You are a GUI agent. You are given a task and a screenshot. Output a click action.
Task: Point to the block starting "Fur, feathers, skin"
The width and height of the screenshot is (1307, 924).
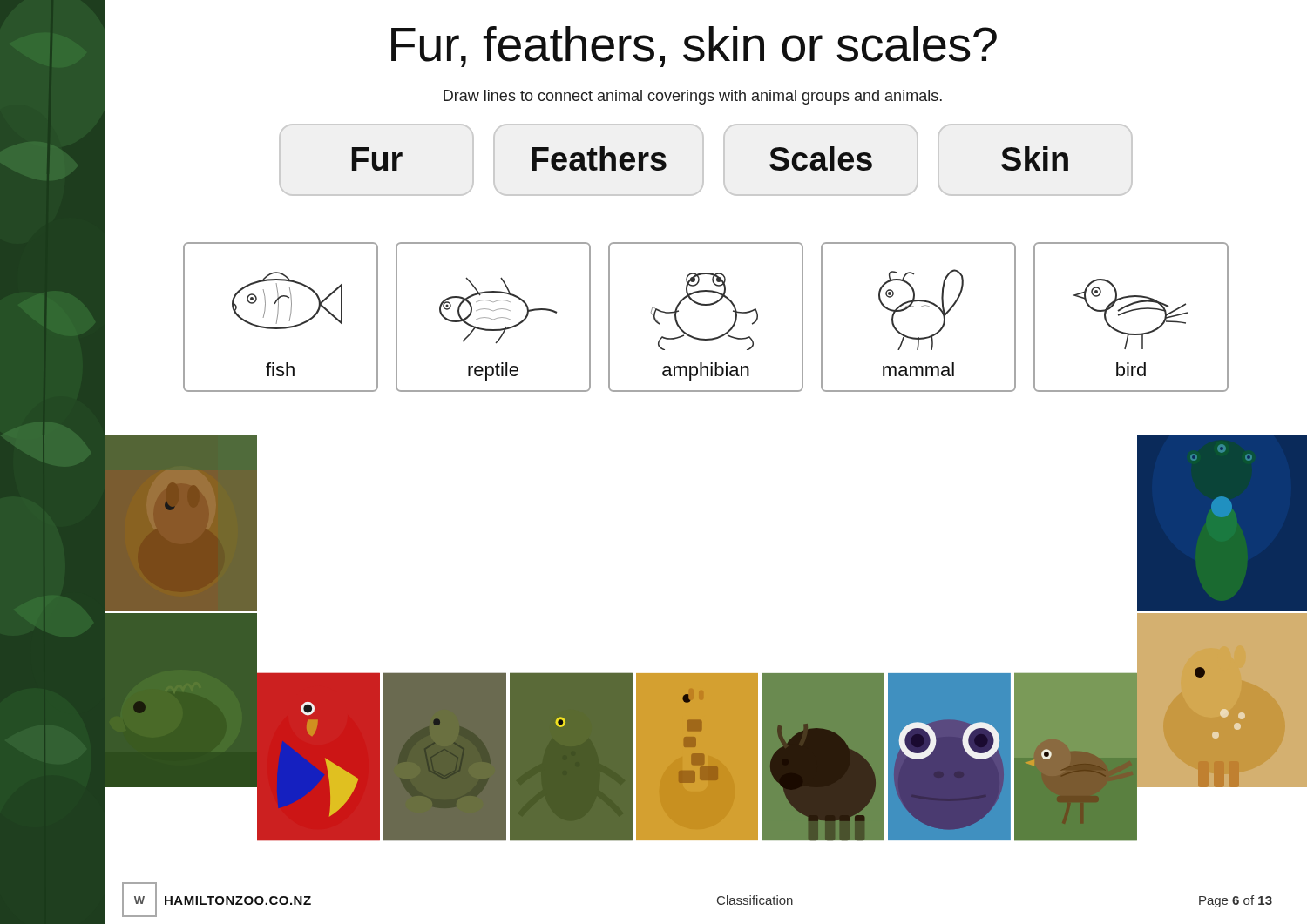coord(693,44)
